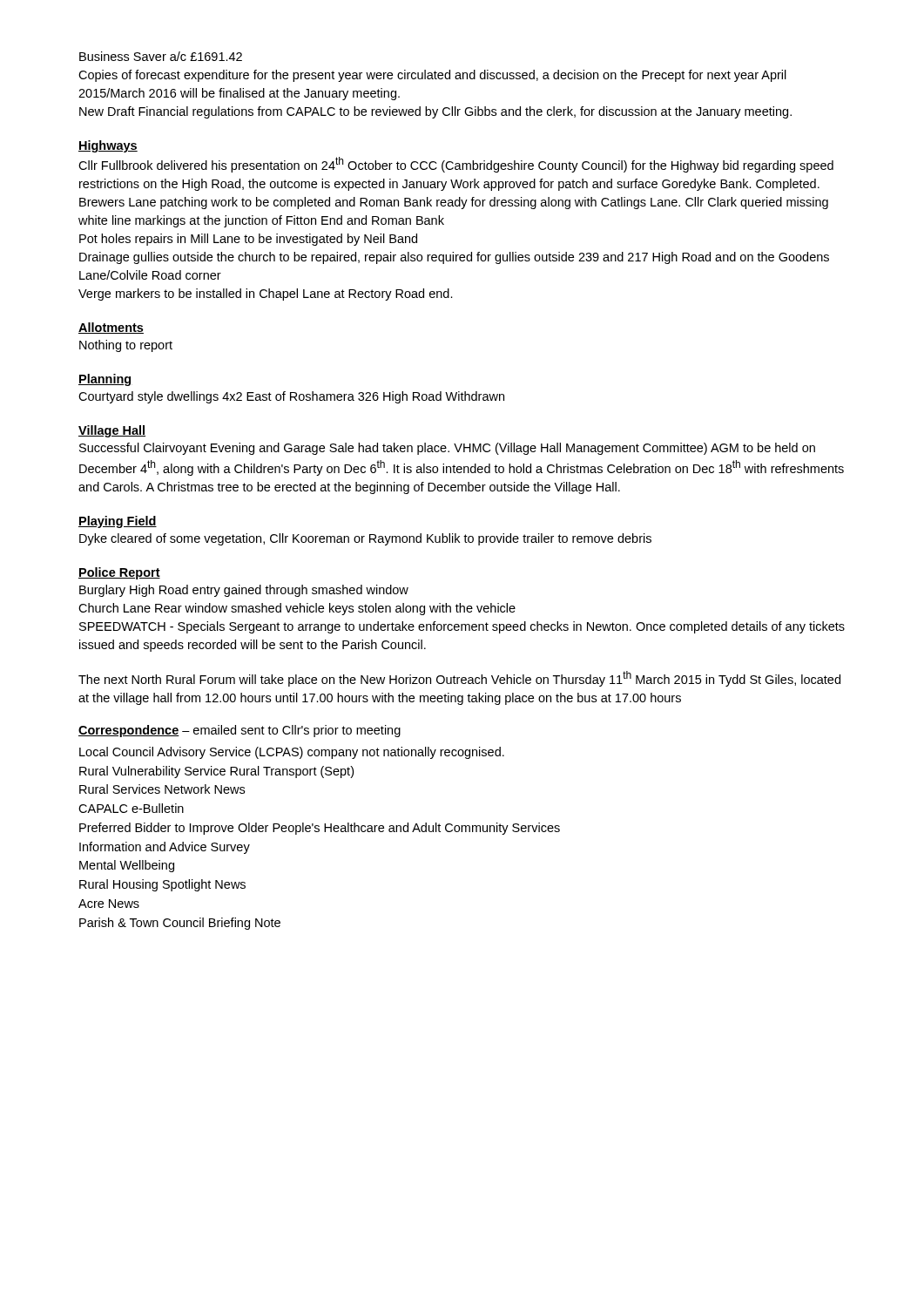924x1307 pixels.
Task: Select the text starting "Preferred Bidder to Improve"
Action: coord(319,828)
